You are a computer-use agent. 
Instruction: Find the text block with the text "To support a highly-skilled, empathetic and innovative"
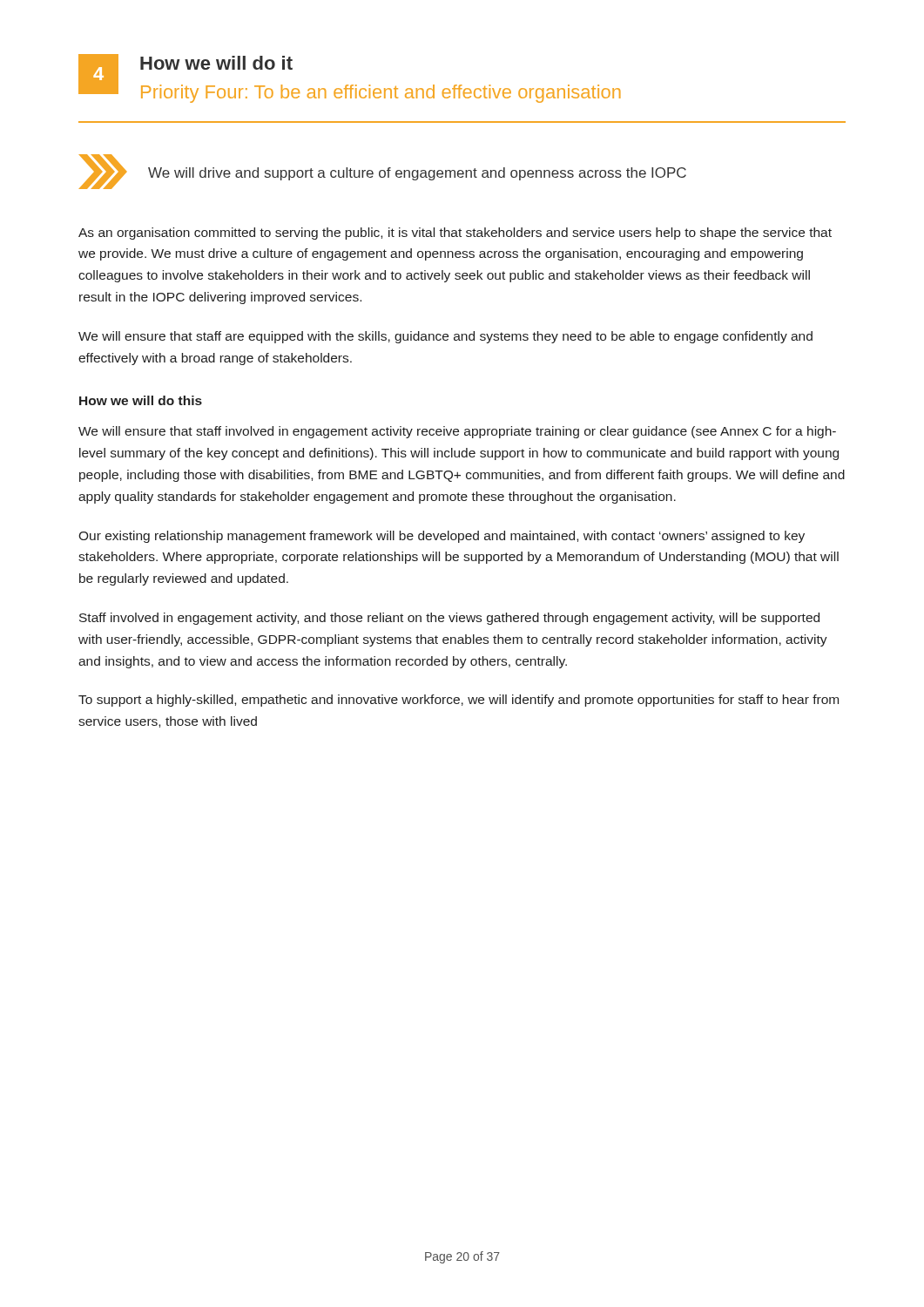462,711
